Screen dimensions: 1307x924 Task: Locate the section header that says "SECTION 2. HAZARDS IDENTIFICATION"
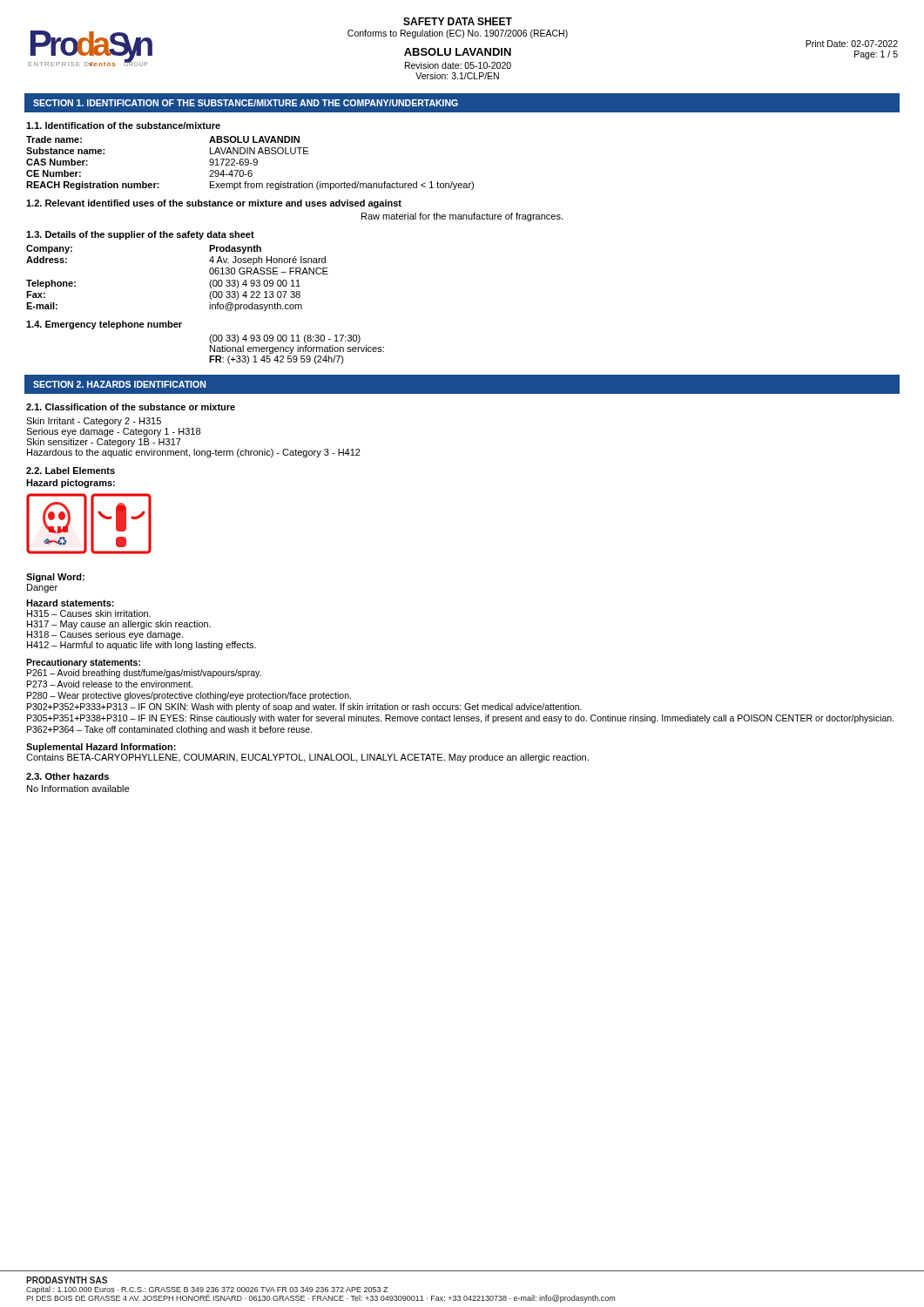[x=120, y=384]
